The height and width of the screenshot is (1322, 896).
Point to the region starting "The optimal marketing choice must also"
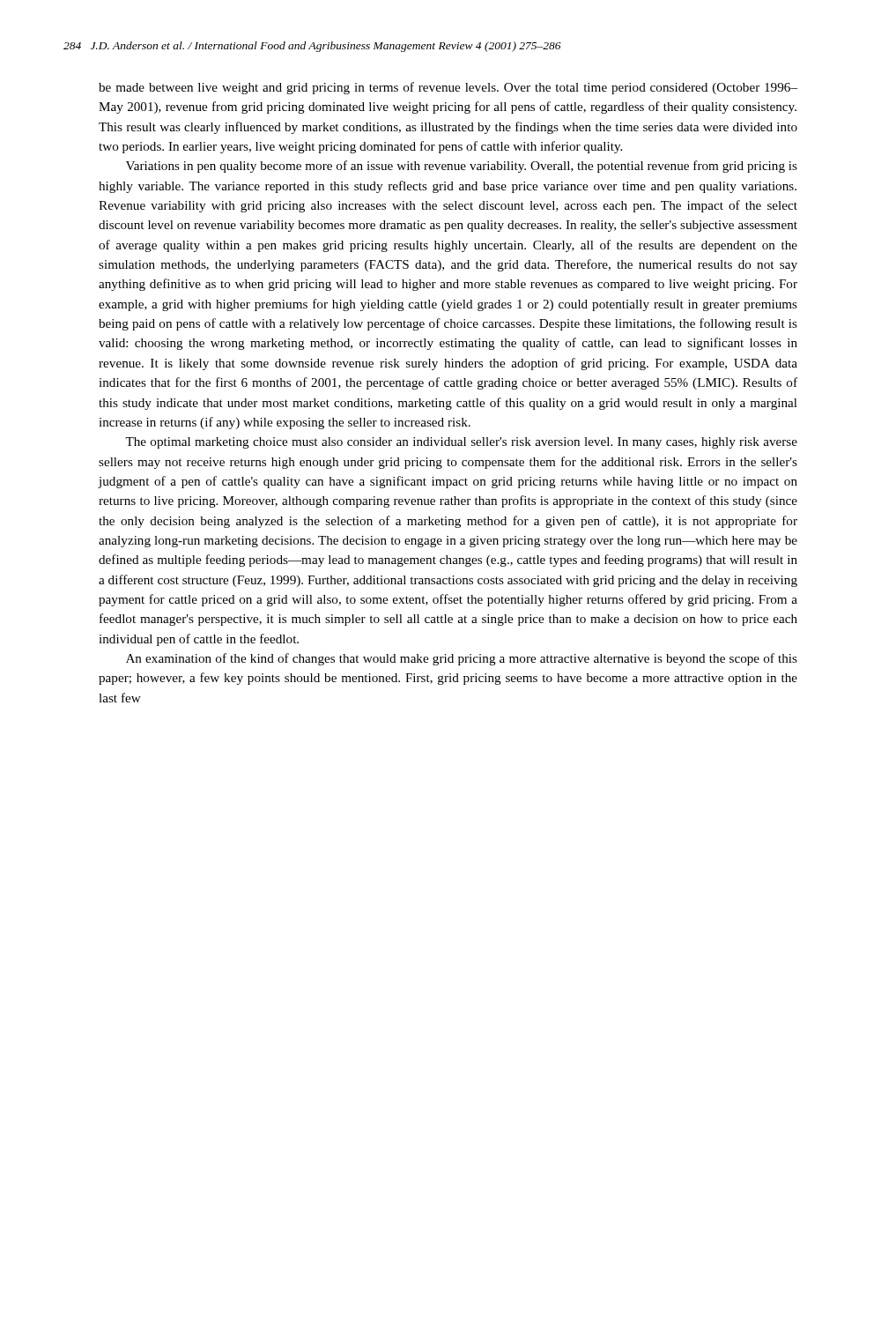[448, 540]
